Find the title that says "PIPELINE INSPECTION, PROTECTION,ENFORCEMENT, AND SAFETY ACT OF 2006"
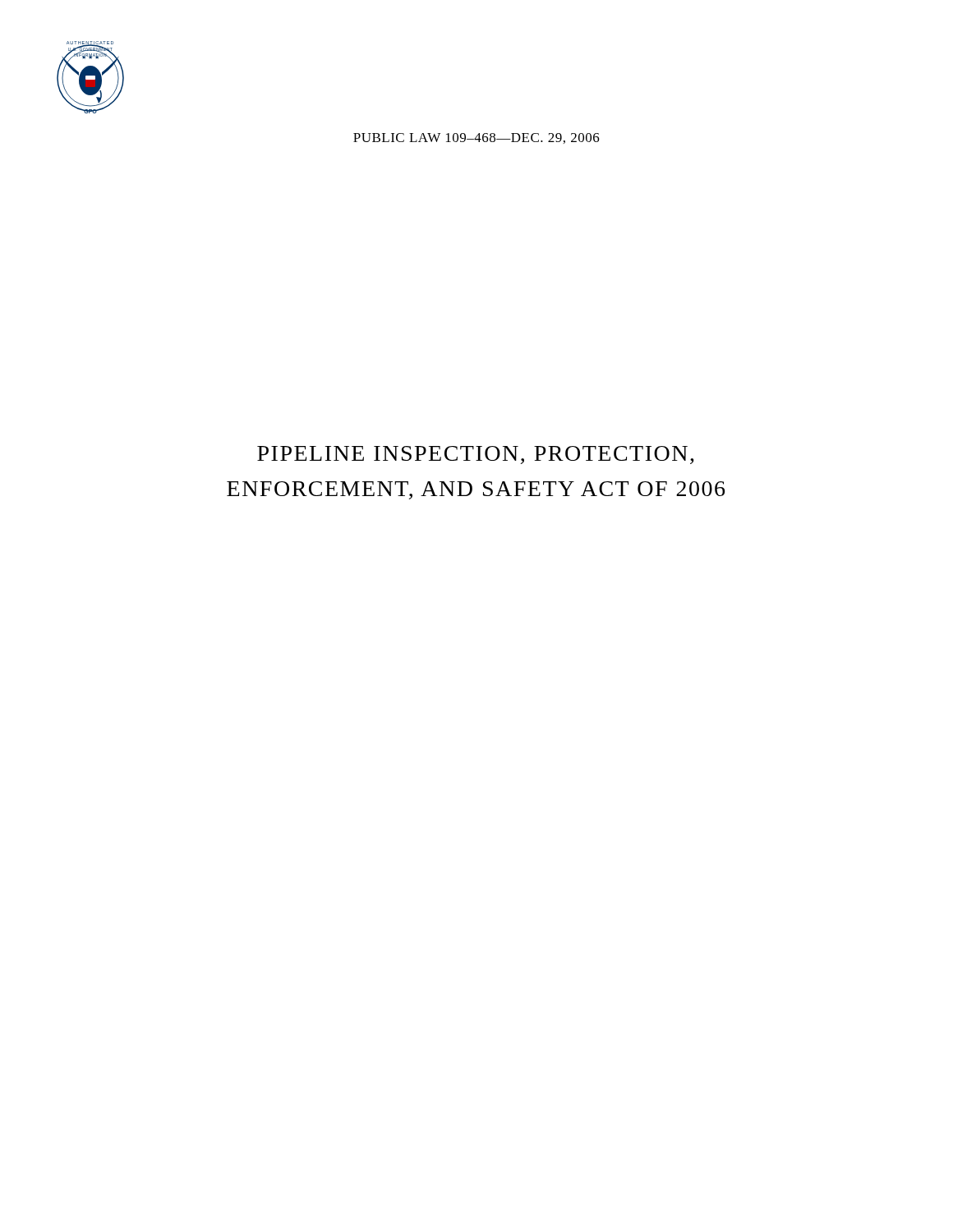This screenshot has height=1232, width=953. (x=476, y=471)
